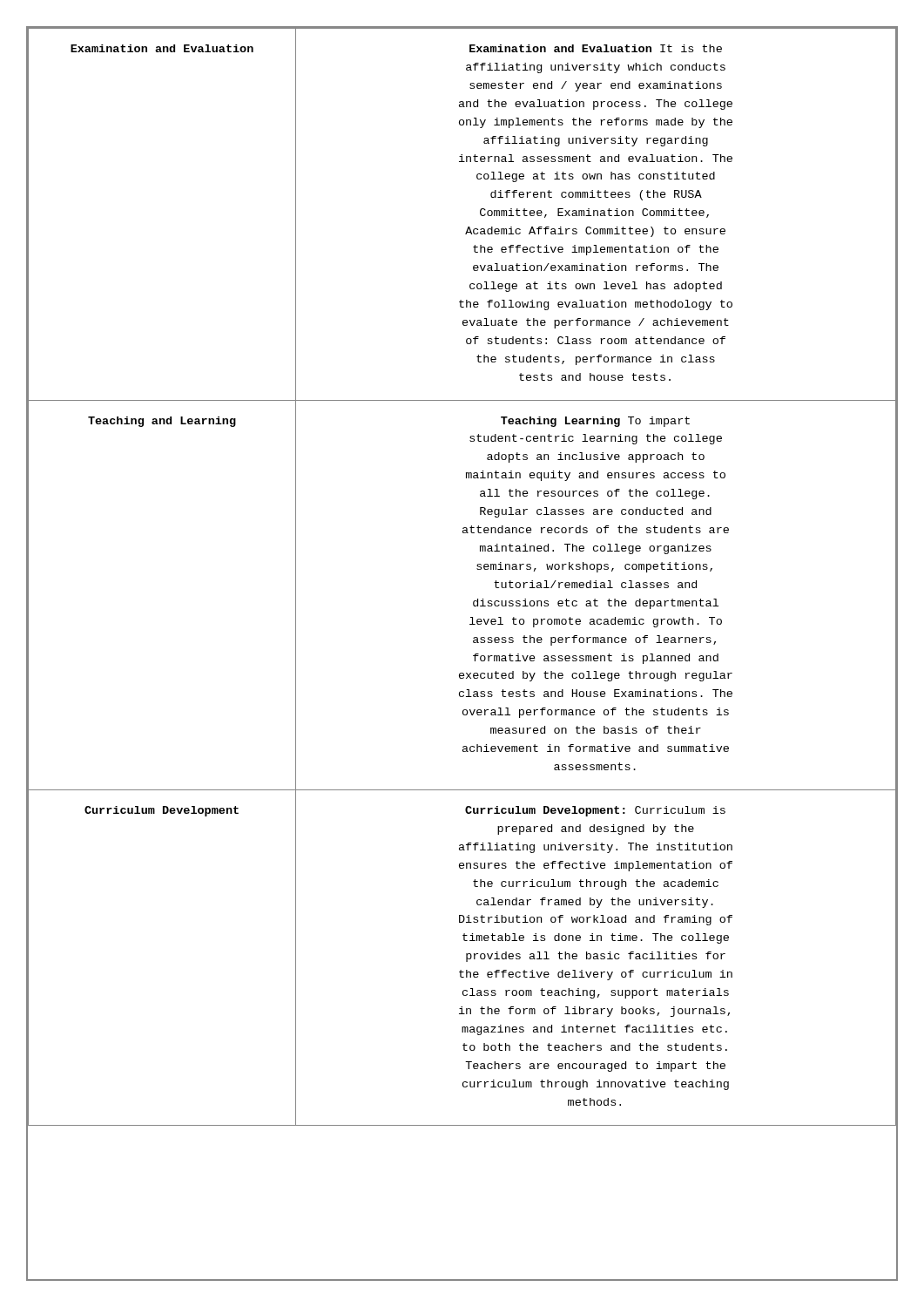Select the table that reads "Curriculum Development"
The image size is (924, 1307).
coord(462,577)
